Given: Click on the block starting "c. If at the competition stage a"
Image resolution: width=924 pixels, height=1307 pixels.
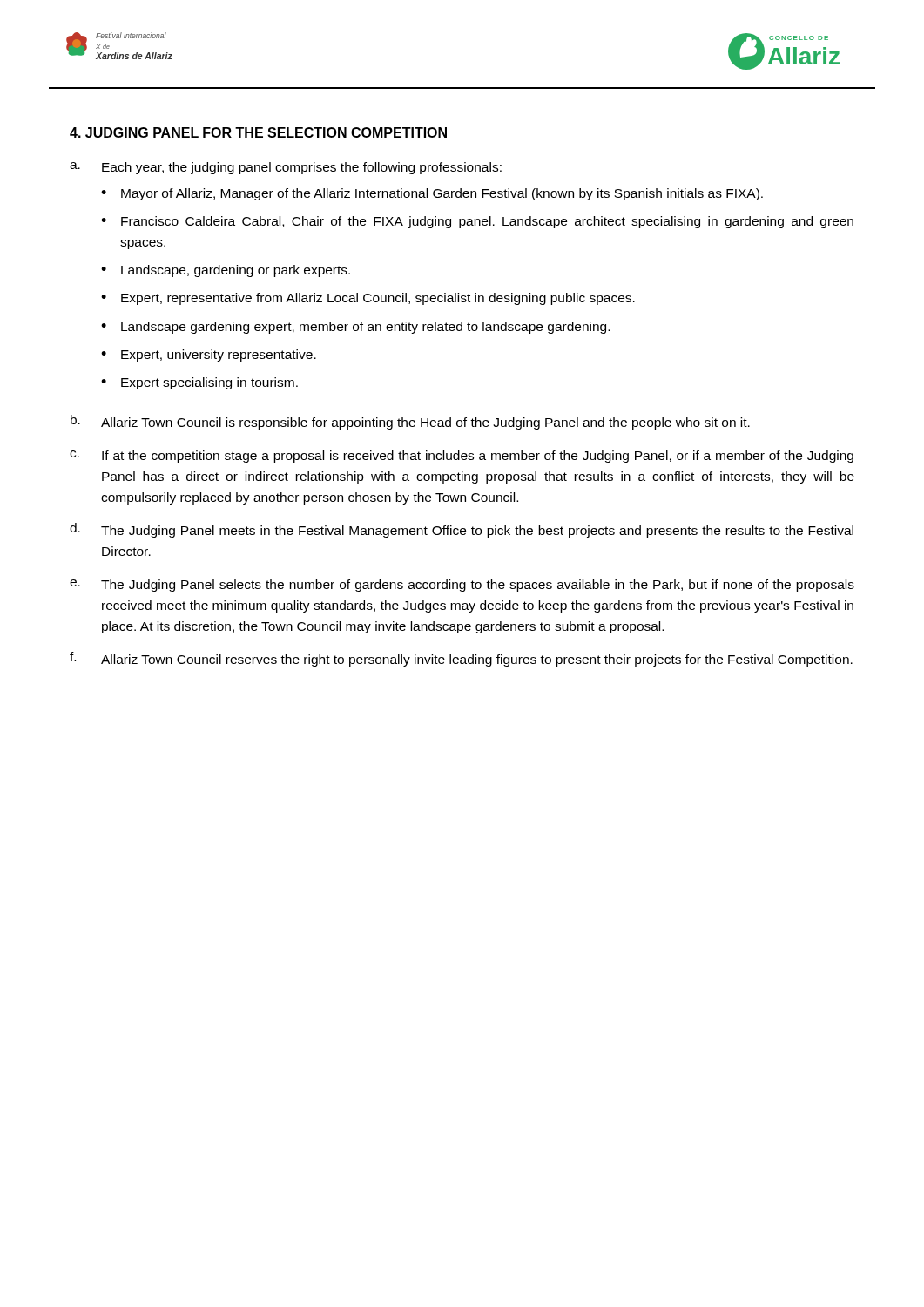Looking at the screenshot, I should coord(462,477).
